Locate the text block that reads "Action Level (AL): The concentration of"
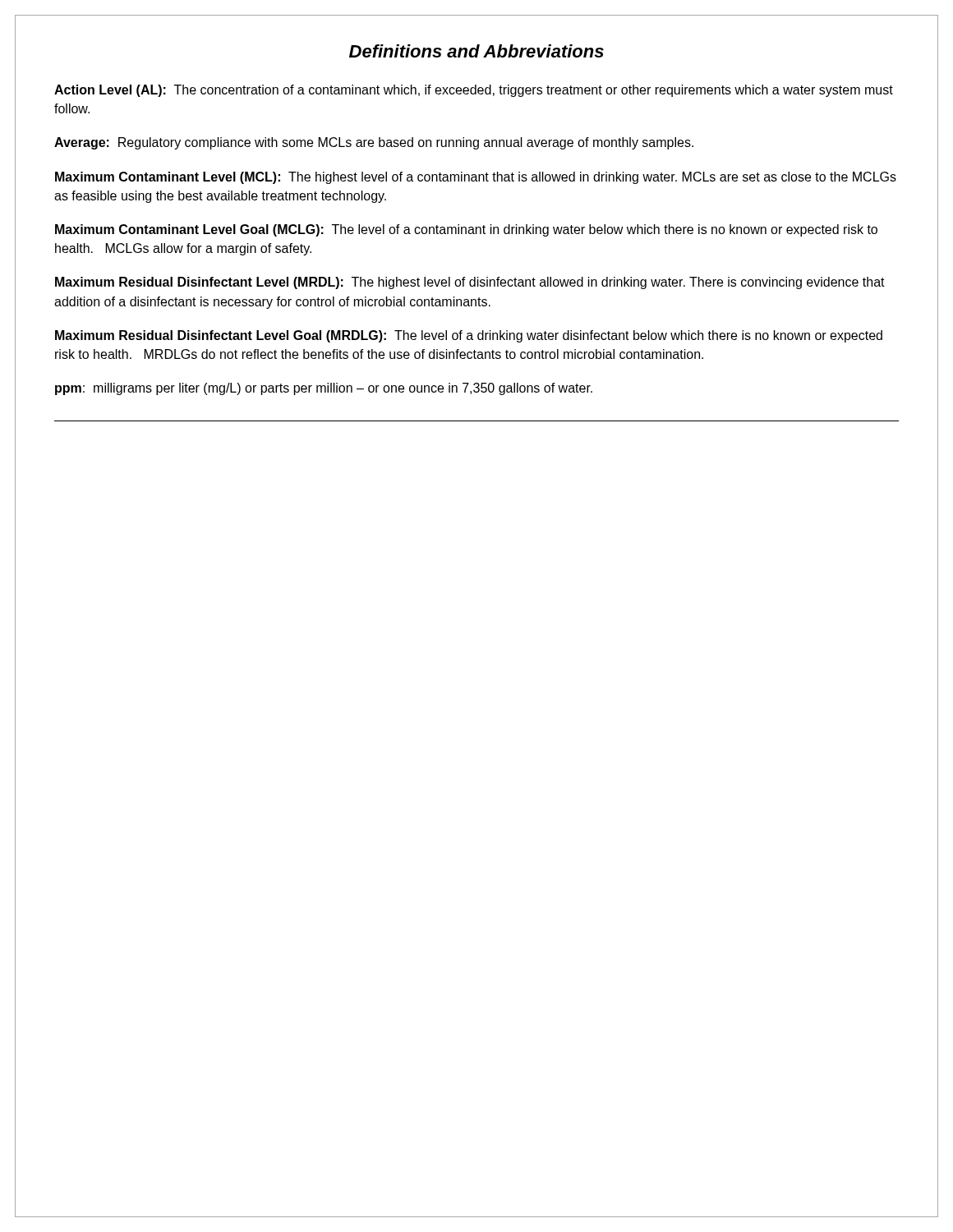Screen dimensions: 1232x953 pos(476,99)
